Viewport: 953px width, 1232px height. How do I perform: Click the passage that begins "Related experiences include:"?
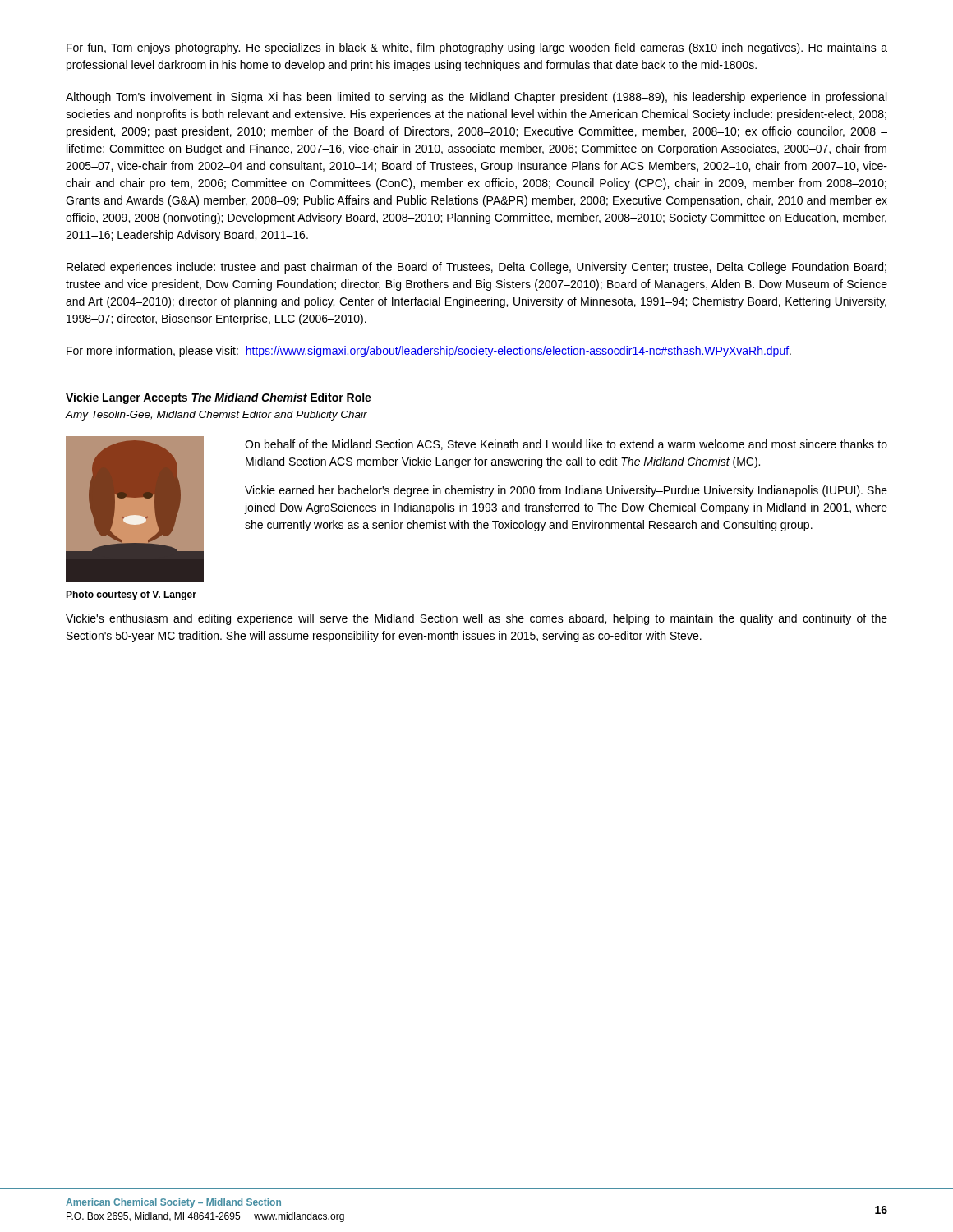(x=476, y=293)
